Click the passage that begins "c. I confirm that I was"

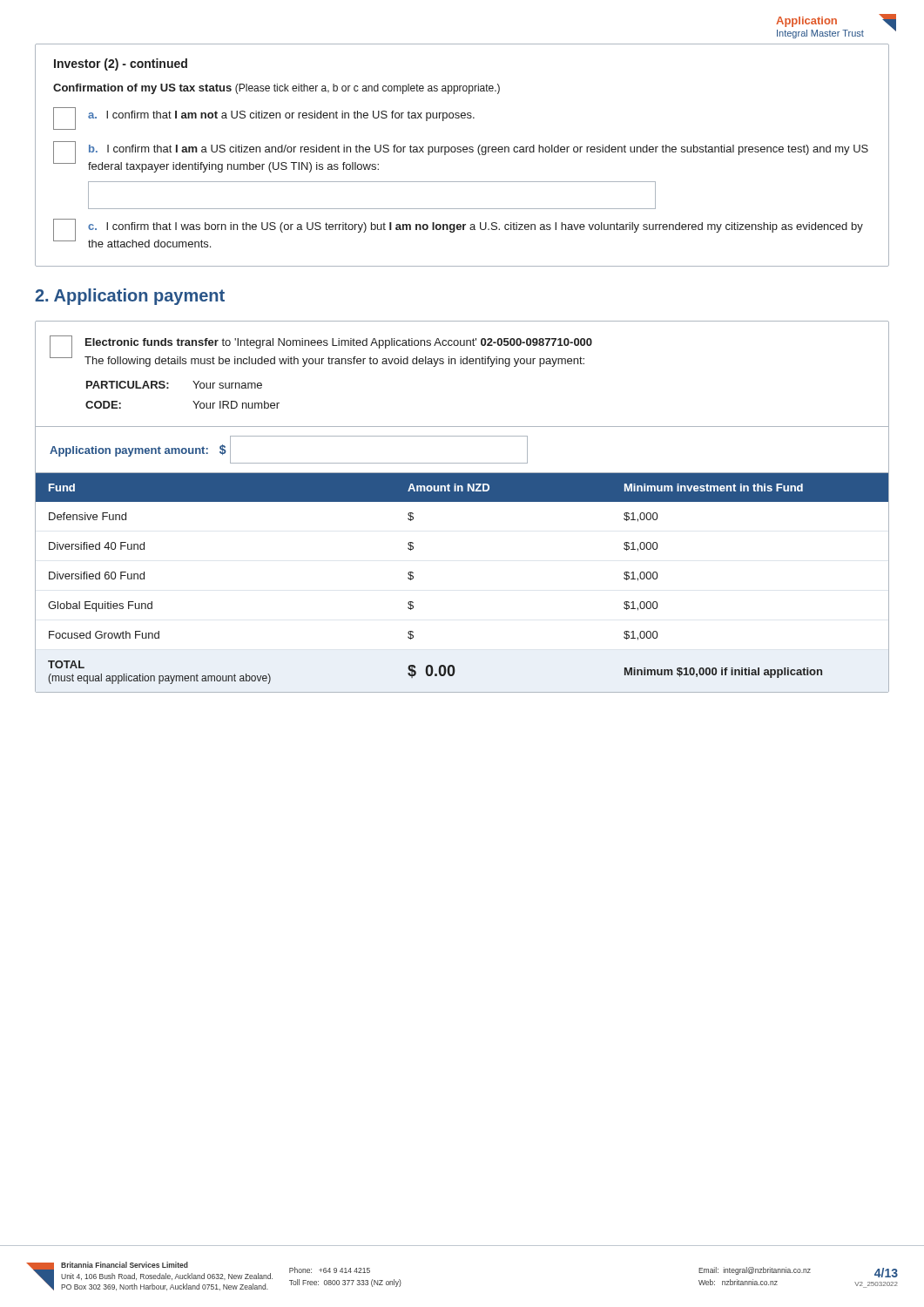click(x=462, y=235)
